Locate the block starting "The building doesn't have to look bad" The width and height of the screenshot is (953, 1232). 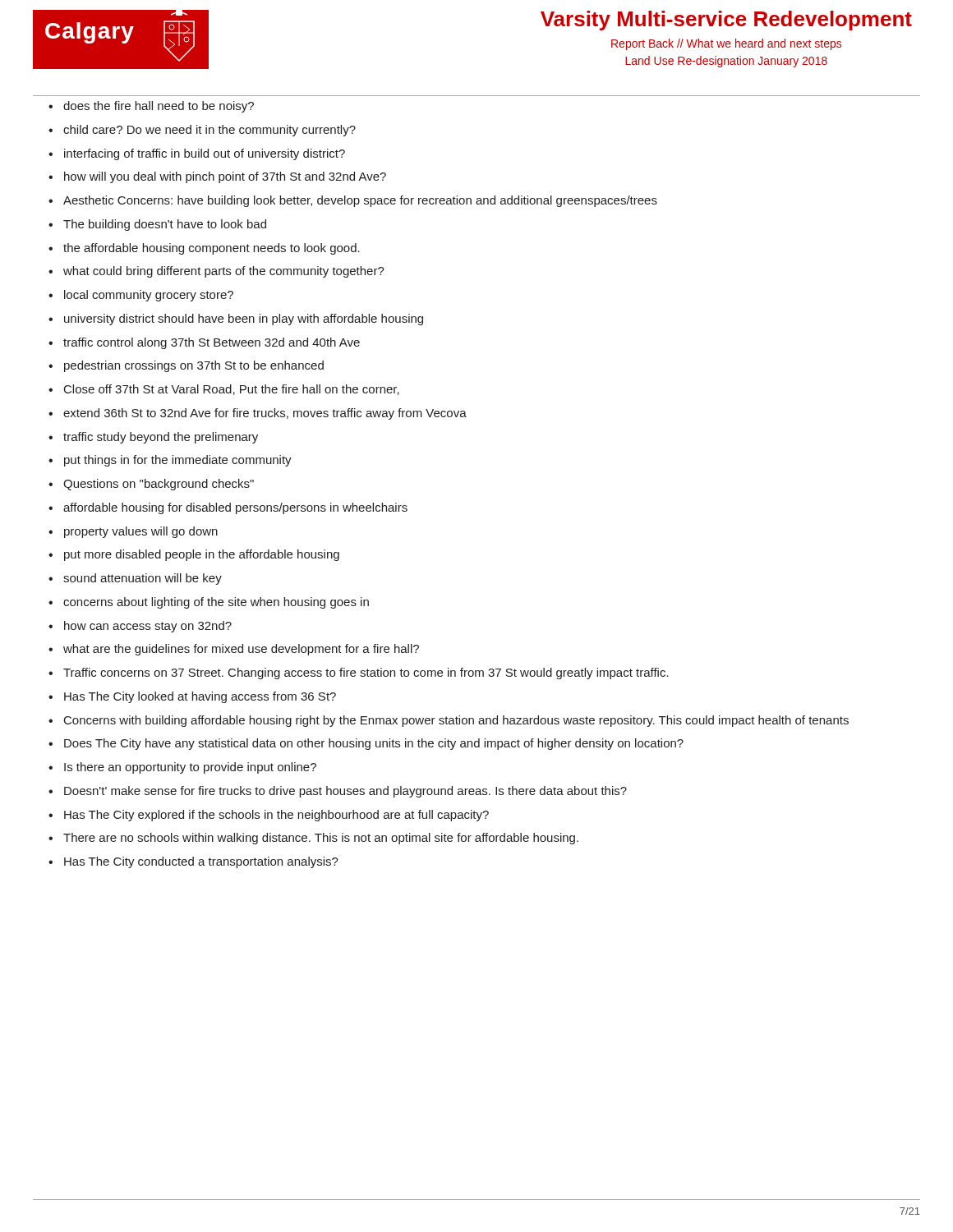pyautogui.click(x=165, y=224)
